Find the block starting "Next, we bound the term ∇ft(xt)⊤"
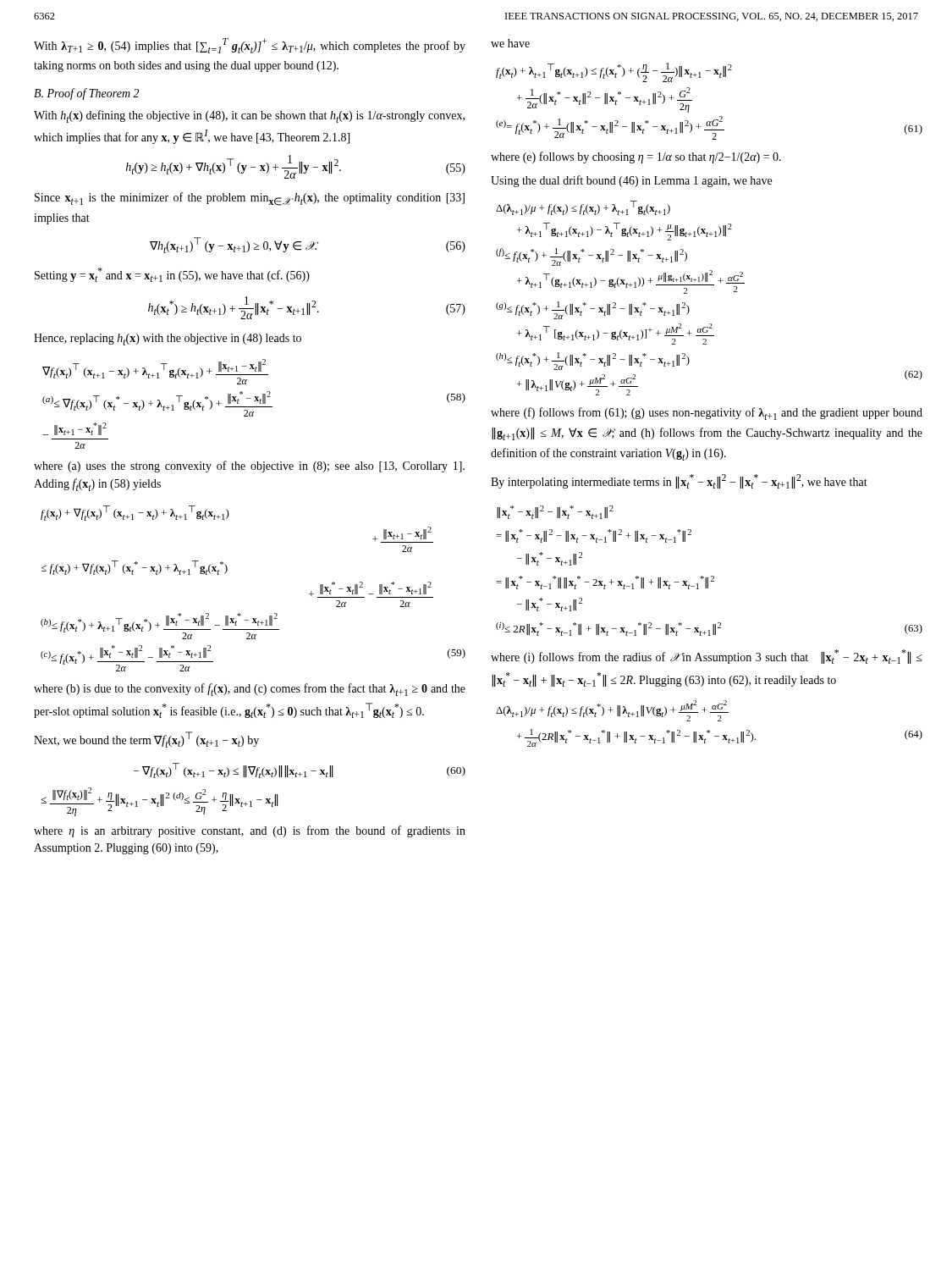Image resolution: width=952 pixels, height=1270 pixels. [147, 740]
